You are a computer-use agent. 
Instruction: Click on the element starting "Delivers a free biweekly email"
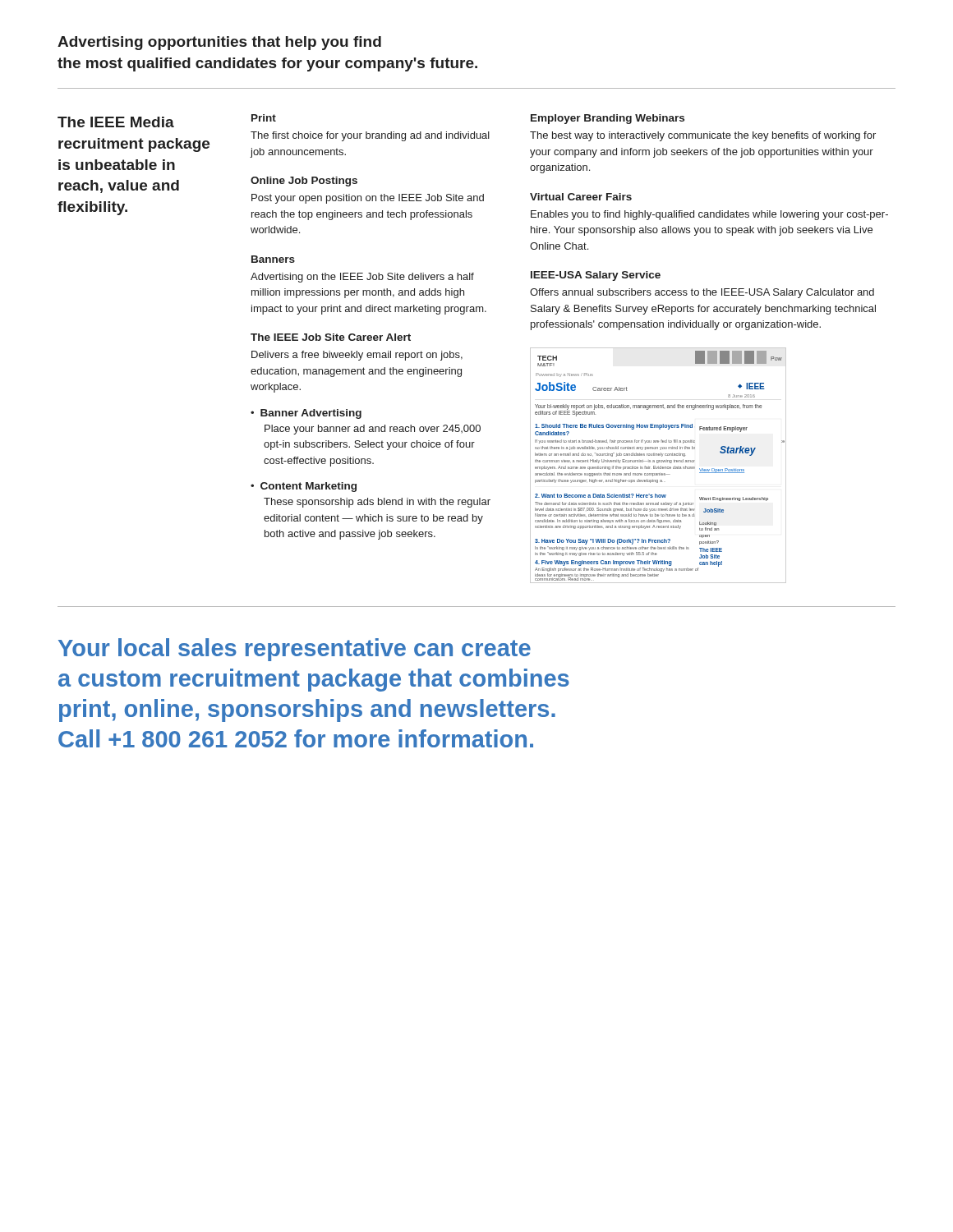[357, 371]
